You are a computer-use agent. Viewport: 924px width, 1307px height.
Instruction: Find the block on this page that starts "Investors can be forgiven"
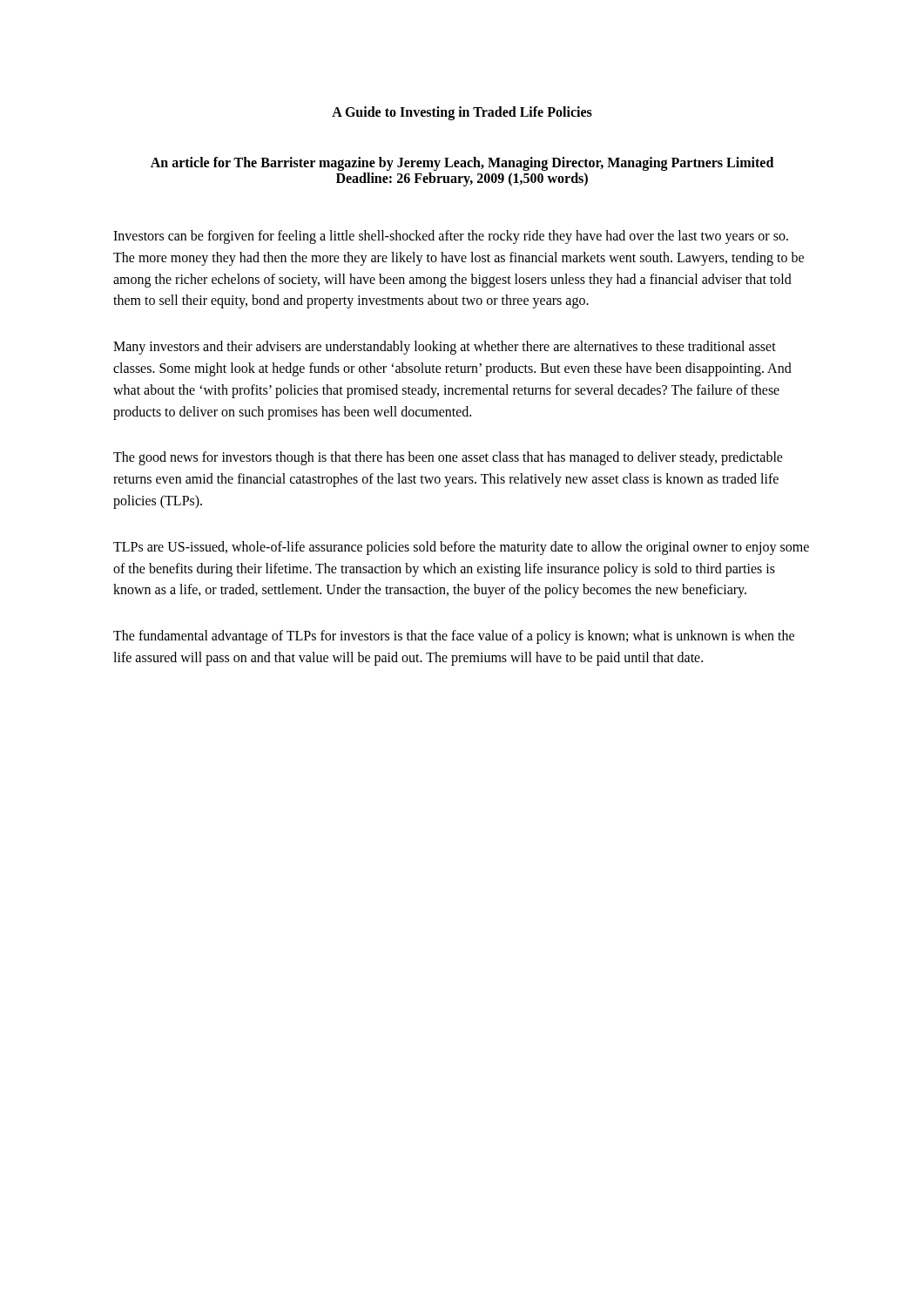459,268
